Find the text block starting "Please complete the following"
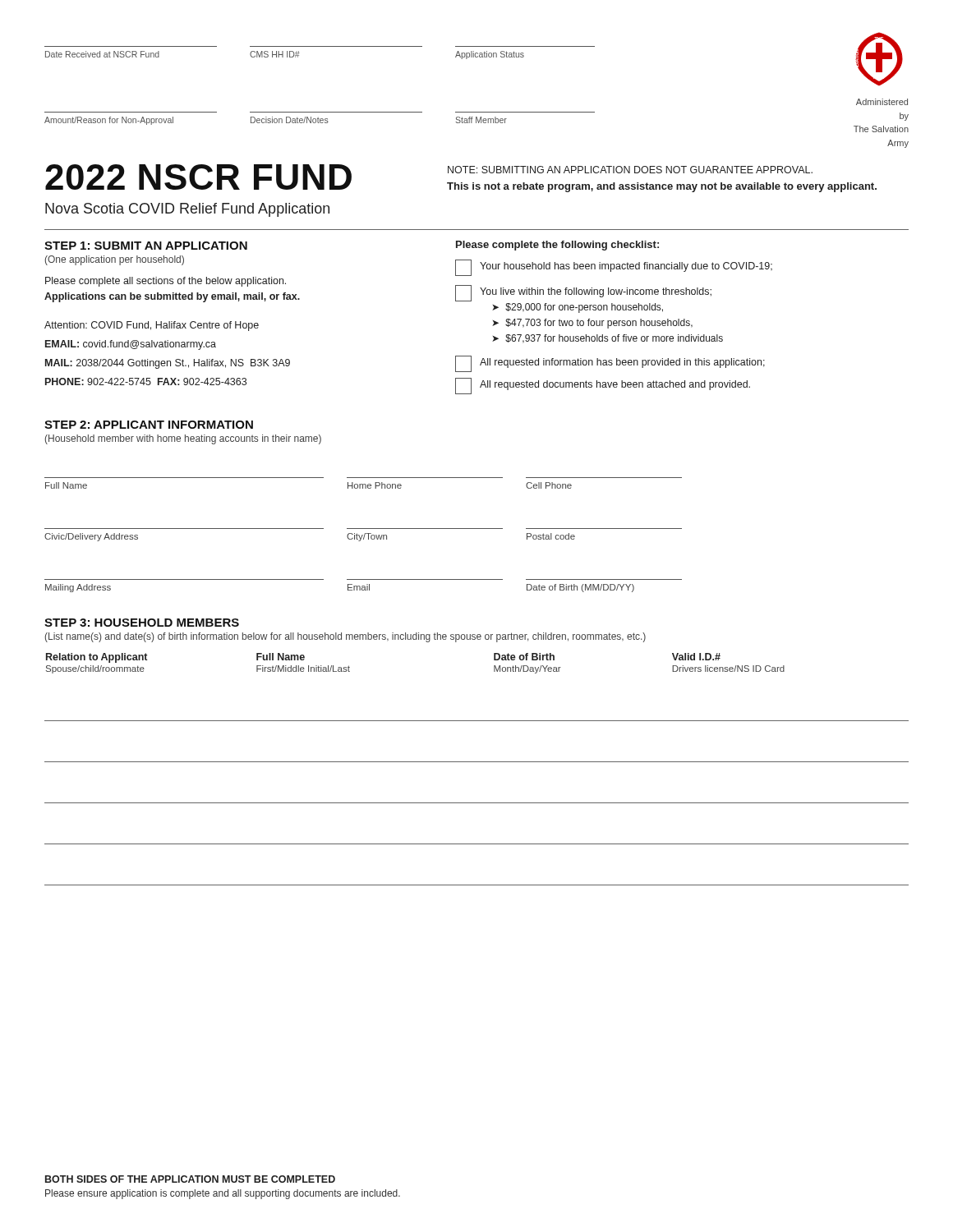The width and height of the screenshot is (953, 1232). pyautogui.click(x=558, y=245)
